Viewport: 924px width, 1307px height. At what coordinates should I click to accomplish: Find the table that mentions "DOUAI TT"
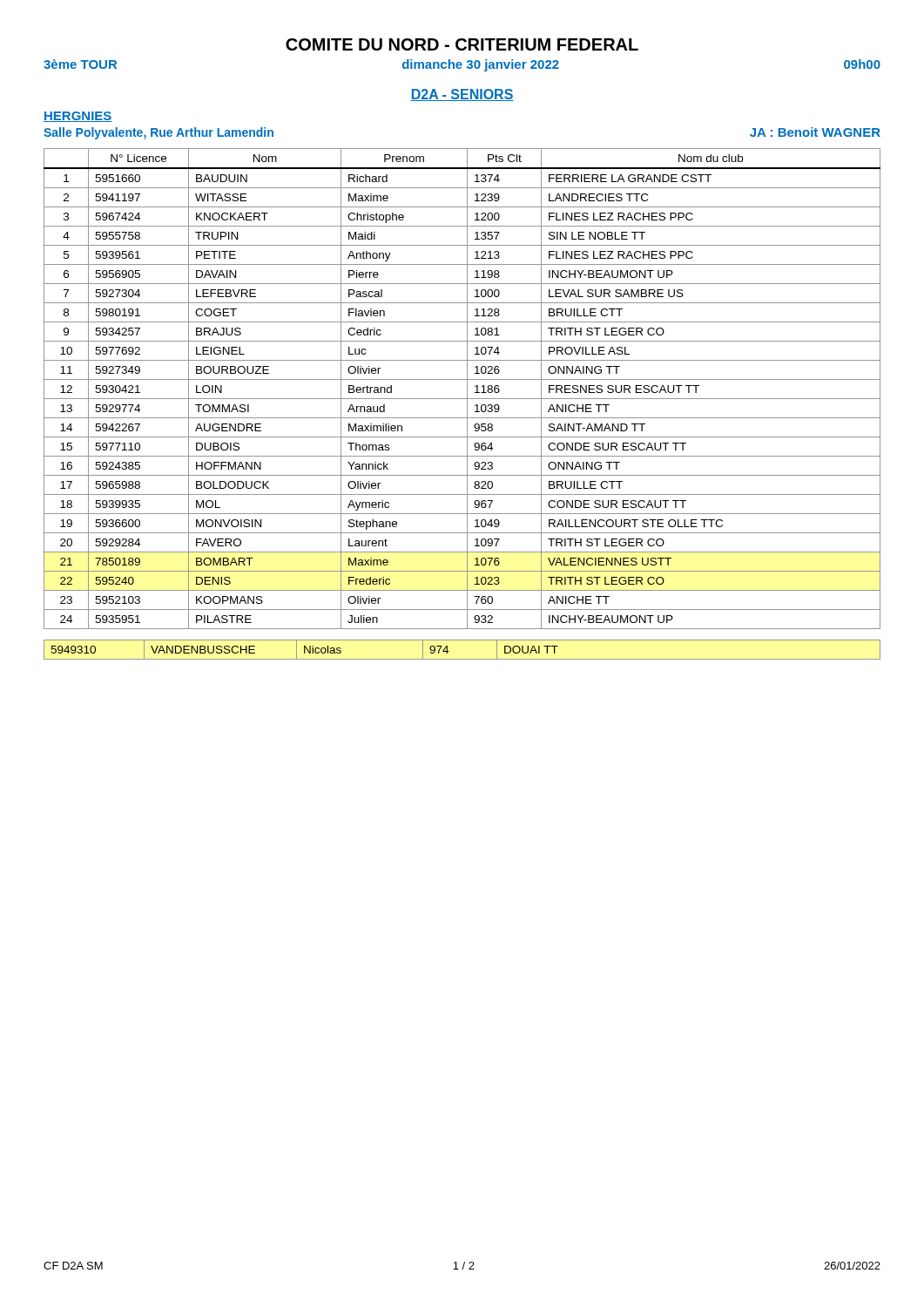pyautogui.click(x=462, y=650)
